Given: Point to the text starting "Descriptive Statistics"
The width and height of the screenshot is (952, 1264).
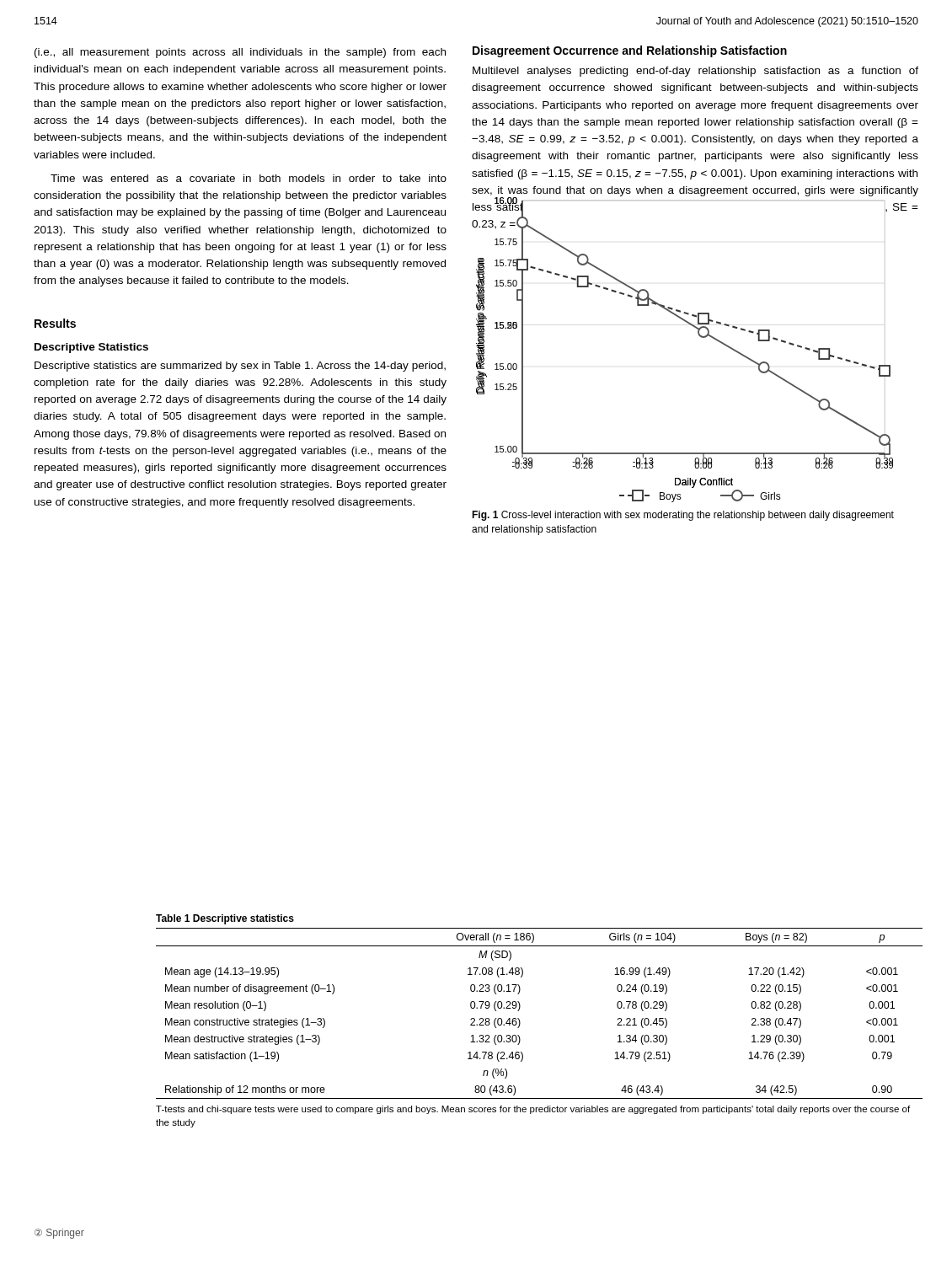Looking at the screenshot, I should [91, 346].
